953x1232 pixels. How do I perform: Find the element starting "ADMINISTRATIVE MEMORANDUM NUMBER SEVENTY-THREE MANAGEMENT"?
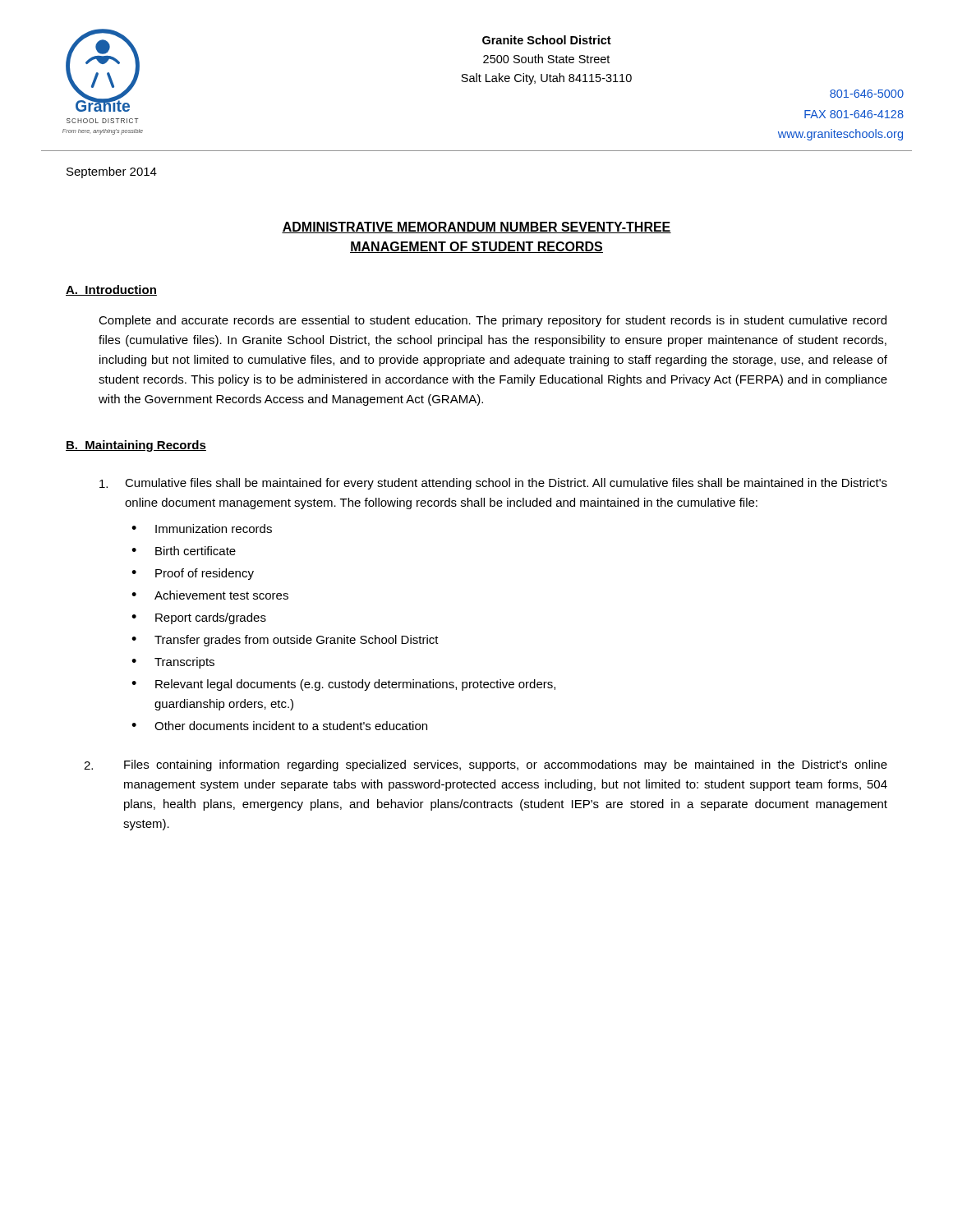pyautogui.click(x=476, y=237)
